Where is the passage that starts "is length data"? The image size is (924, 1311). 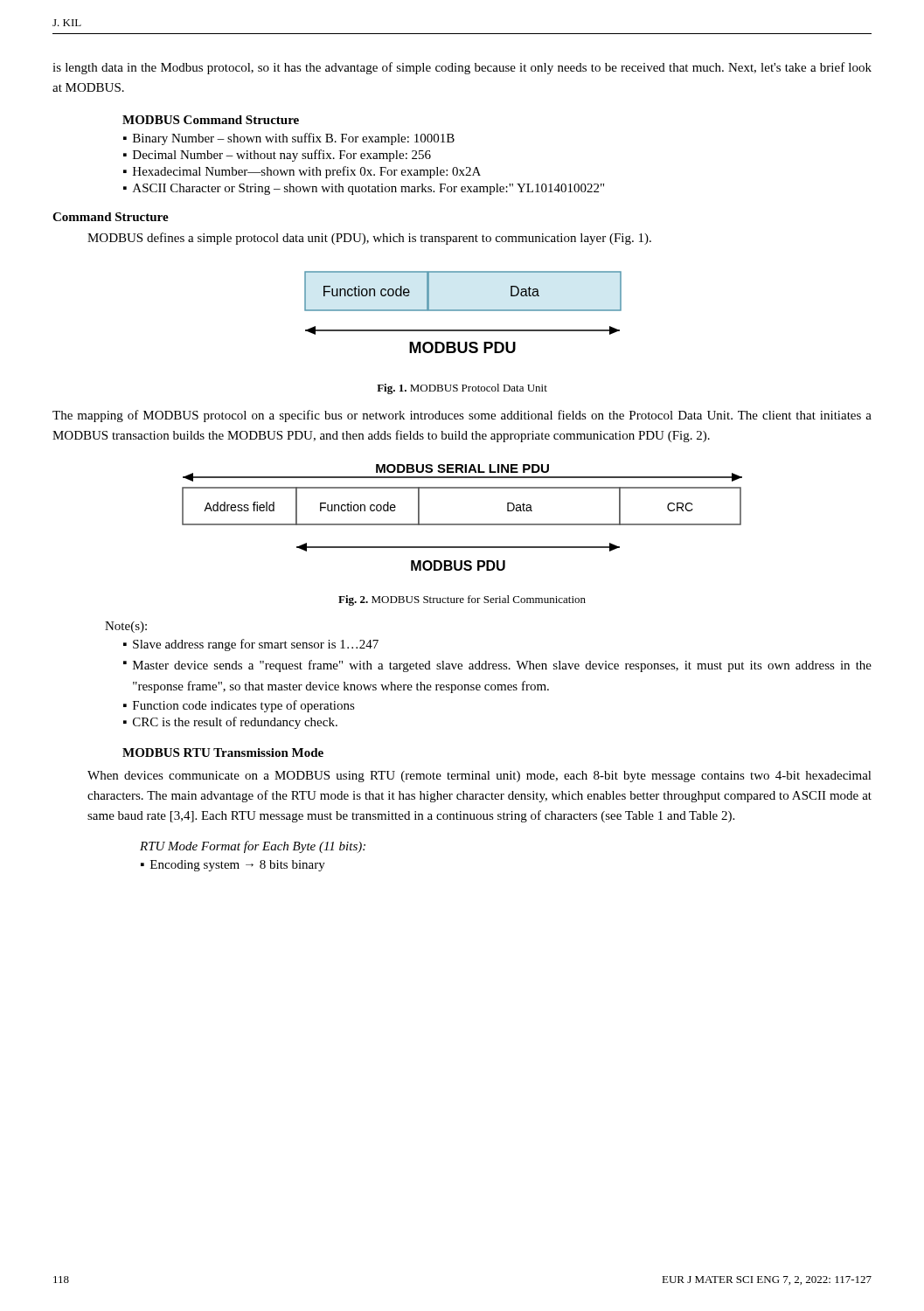coord(462,78)
